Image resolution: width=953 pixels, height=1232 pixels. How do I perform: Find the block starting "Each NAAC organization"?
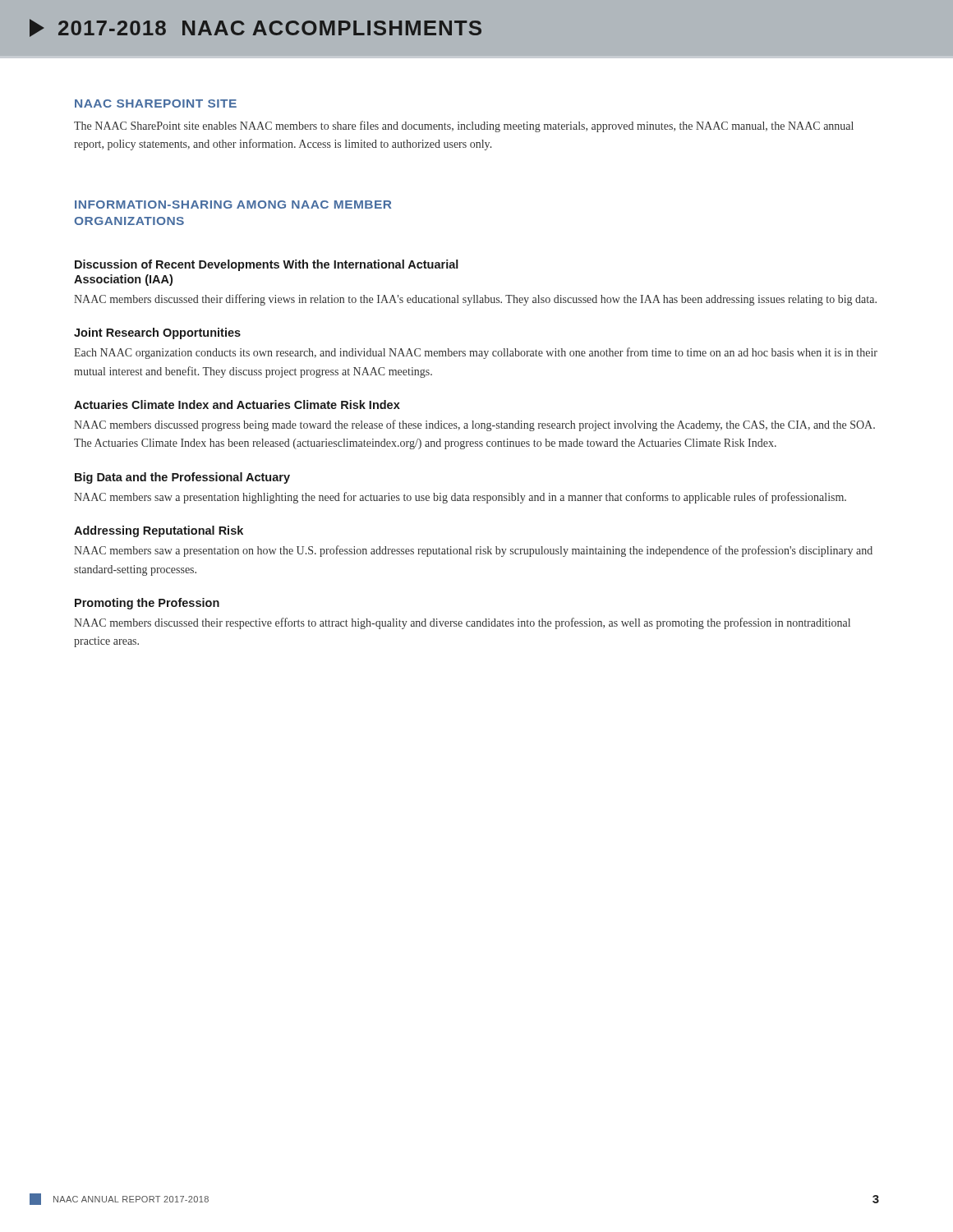click(476, 363)
